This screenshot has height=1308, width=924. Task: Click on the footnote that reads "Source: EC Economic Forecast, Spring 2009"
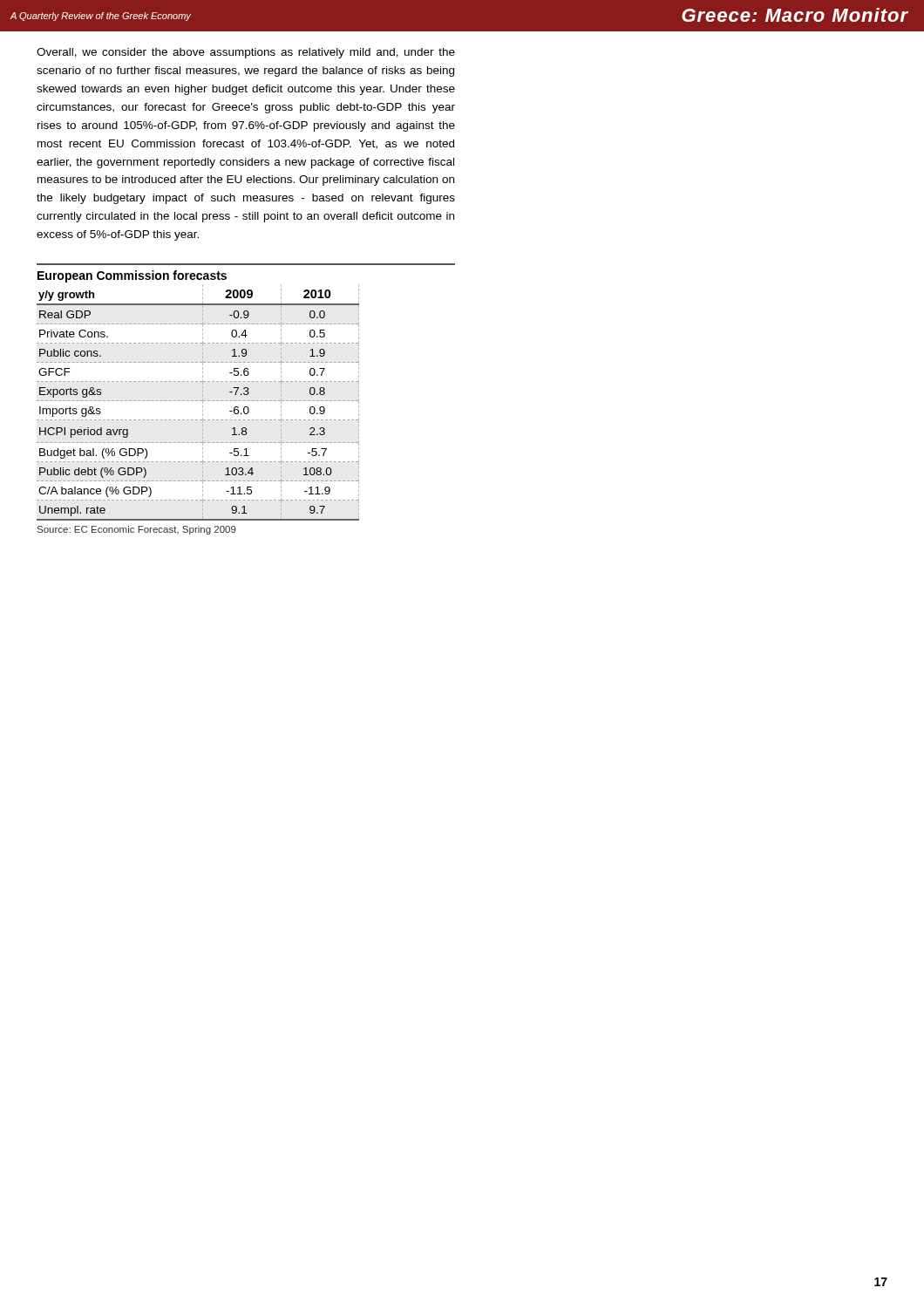click(x=136, y=529)
